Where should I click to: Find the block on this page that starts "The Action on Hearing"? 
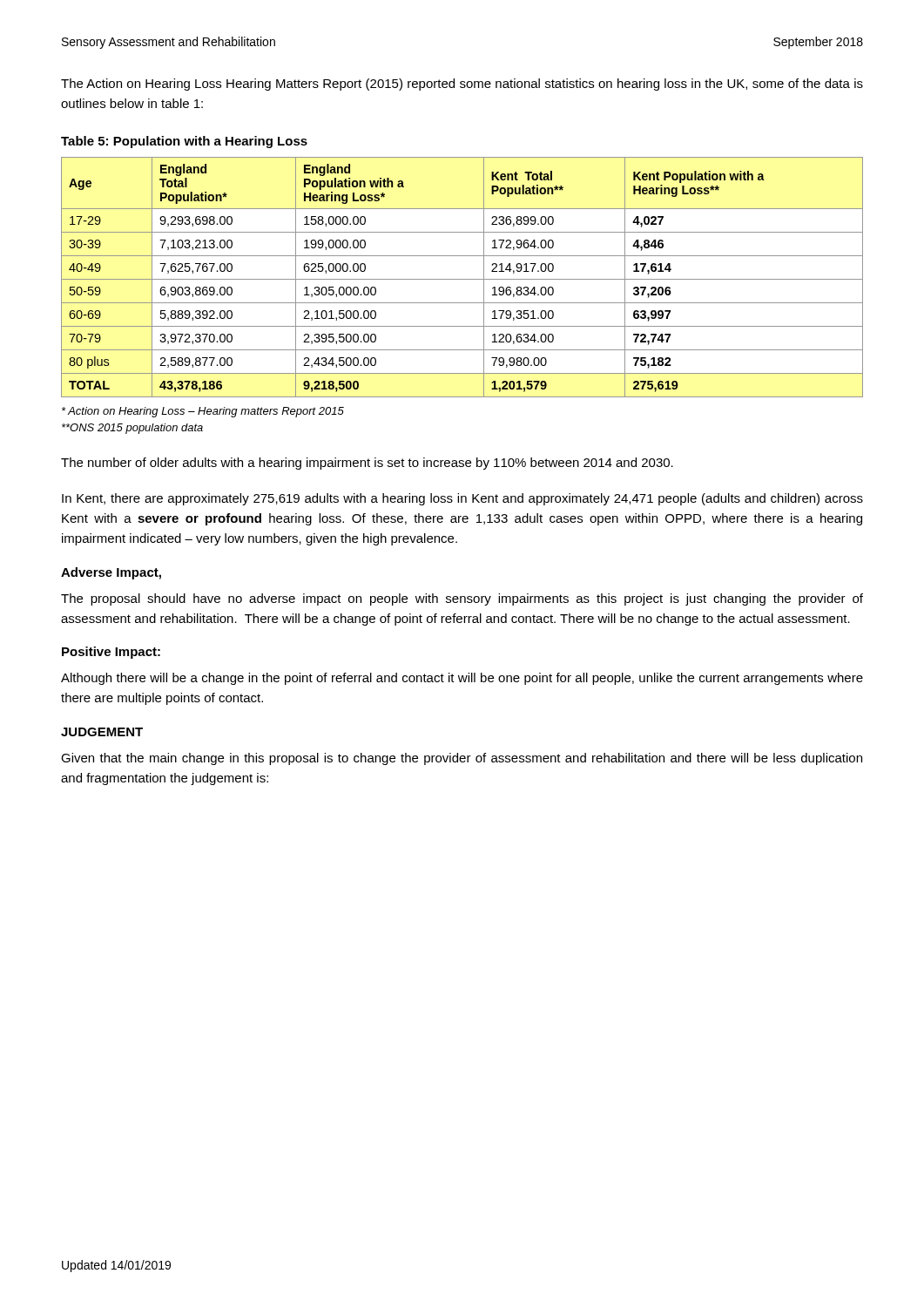click(x=462, y=93)
